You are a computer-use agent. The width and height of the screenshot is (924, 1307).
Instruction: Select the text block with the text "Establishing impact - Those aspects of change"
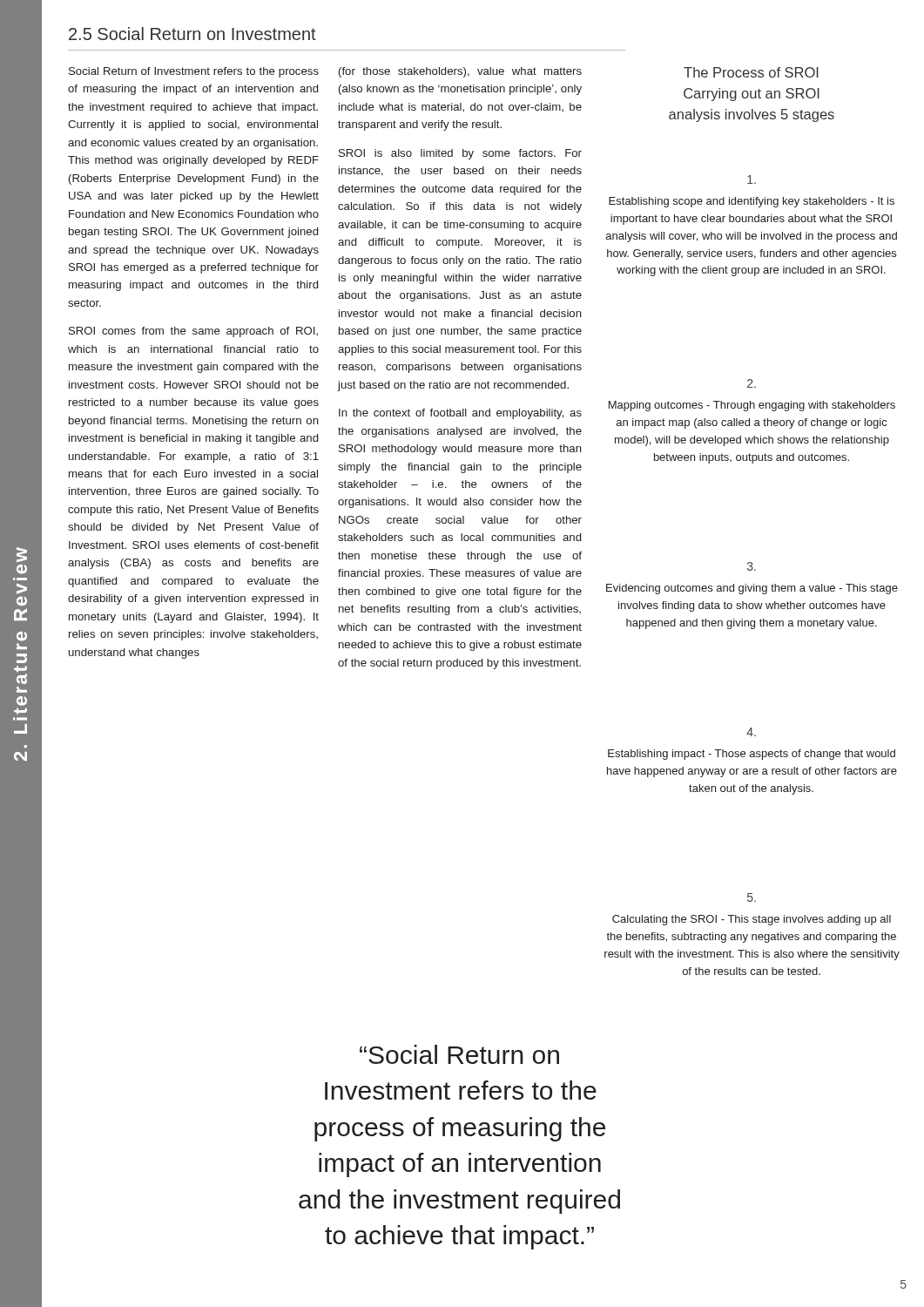pyautogui.click(x=752, y=760)
